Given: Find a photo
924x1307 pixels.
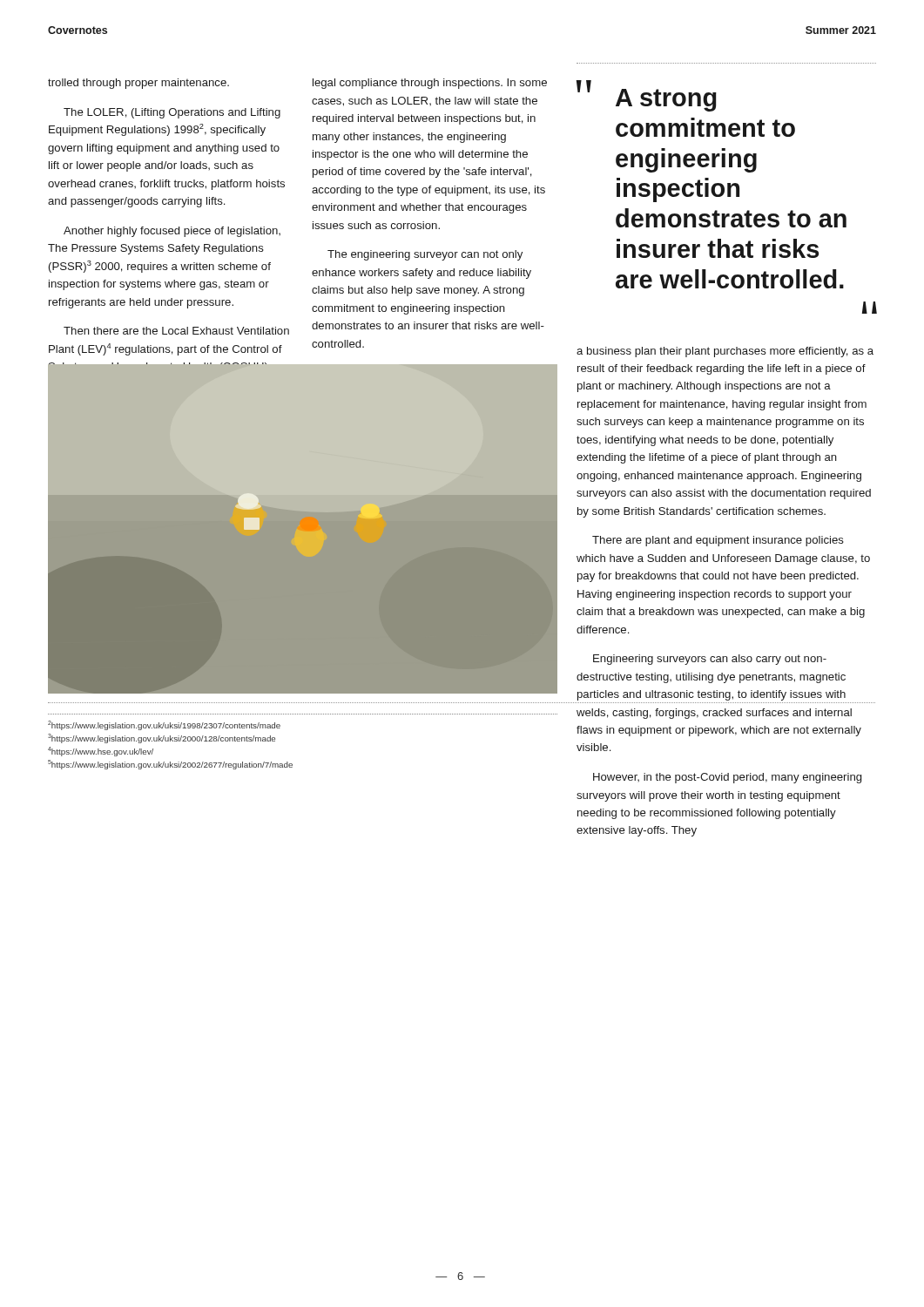Looking at the screenshot, I should [303, 529].
